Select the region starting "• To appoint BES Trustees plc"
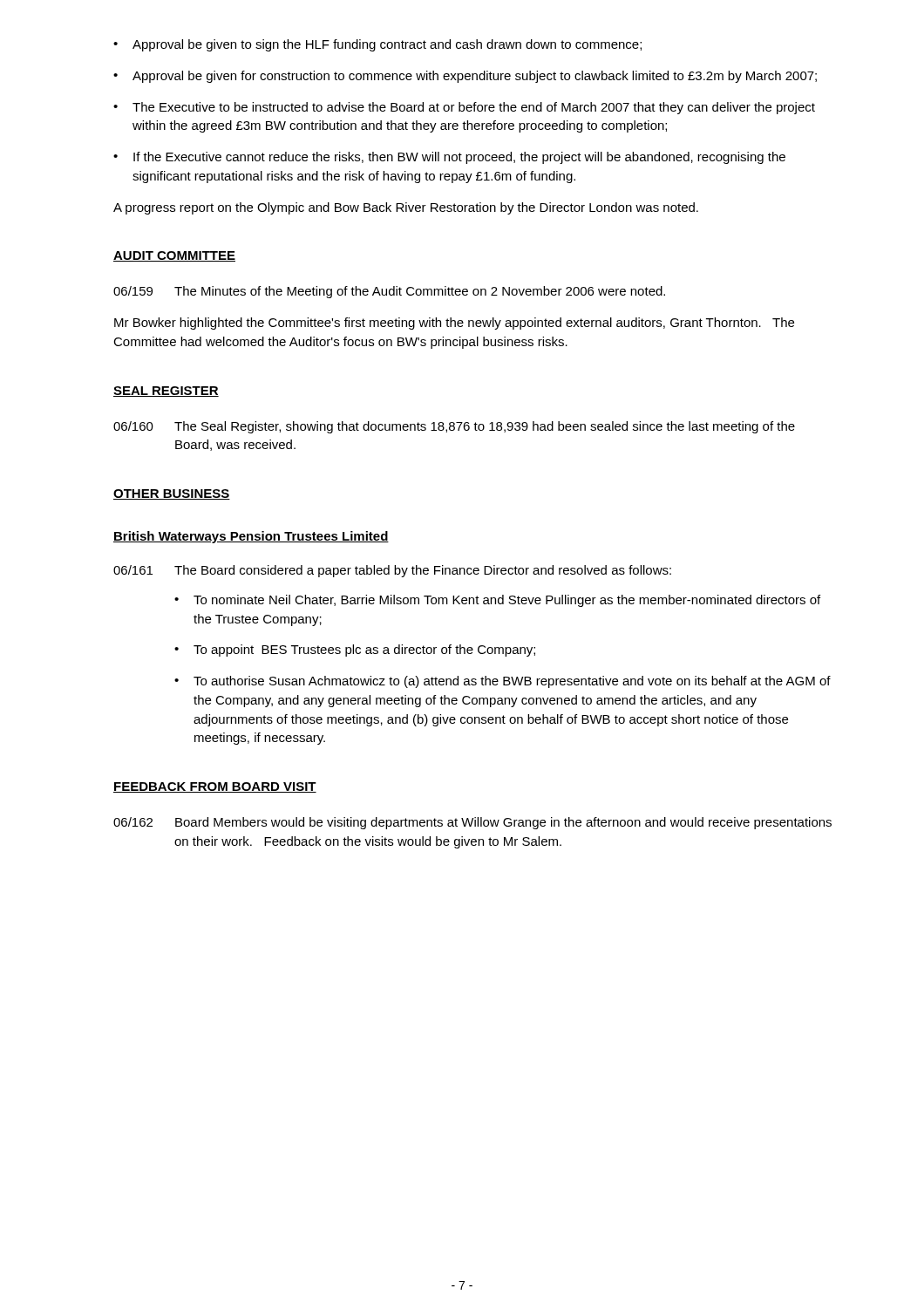The width and height of the screenshot is (924, 1308). click(x=506, y=650)
